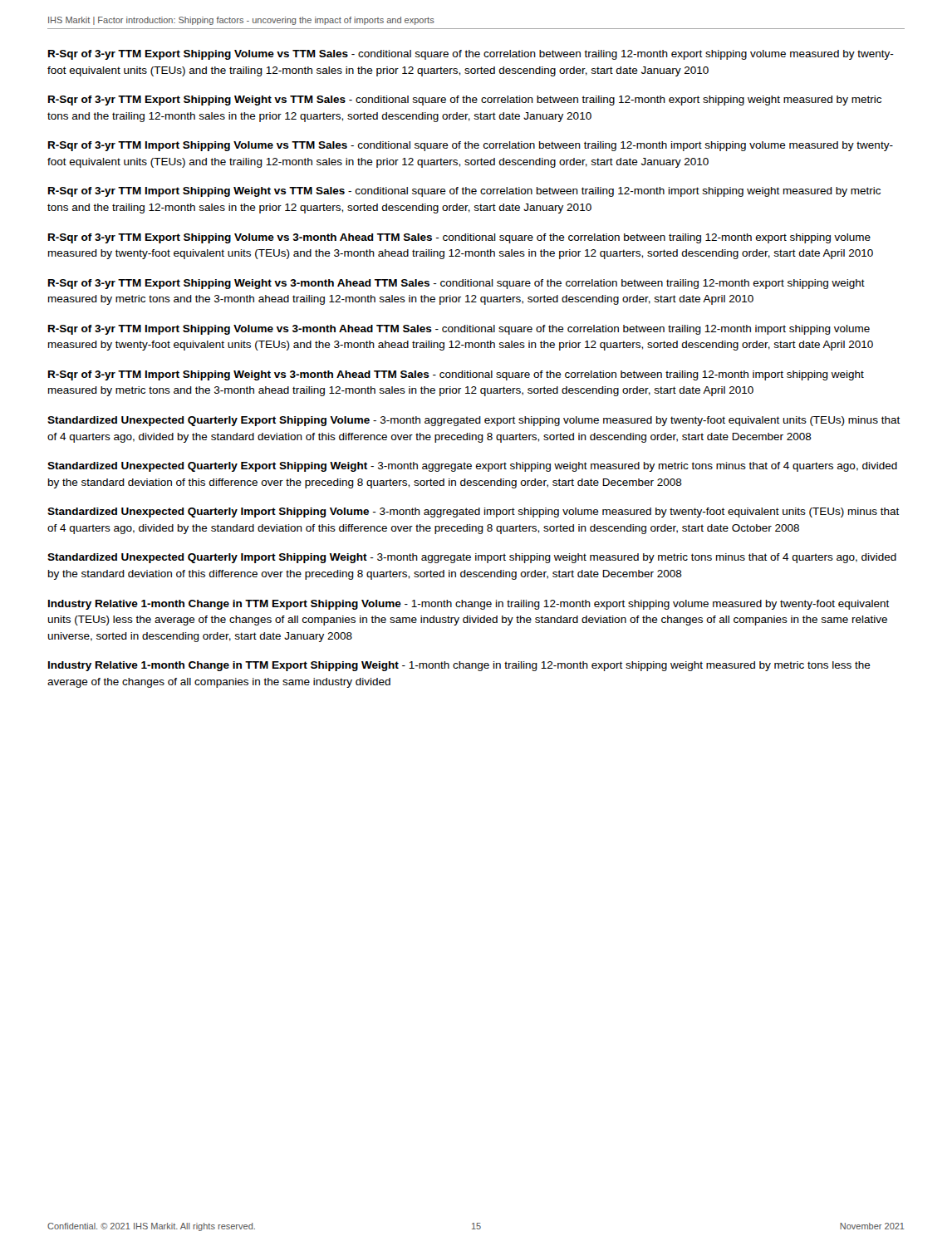Viewport: 952px width, 1246px height.
Task: Select the element starting "Standardized Unexpected Quarterly Import Shipping Weight -"
Action: click(472, 565)
